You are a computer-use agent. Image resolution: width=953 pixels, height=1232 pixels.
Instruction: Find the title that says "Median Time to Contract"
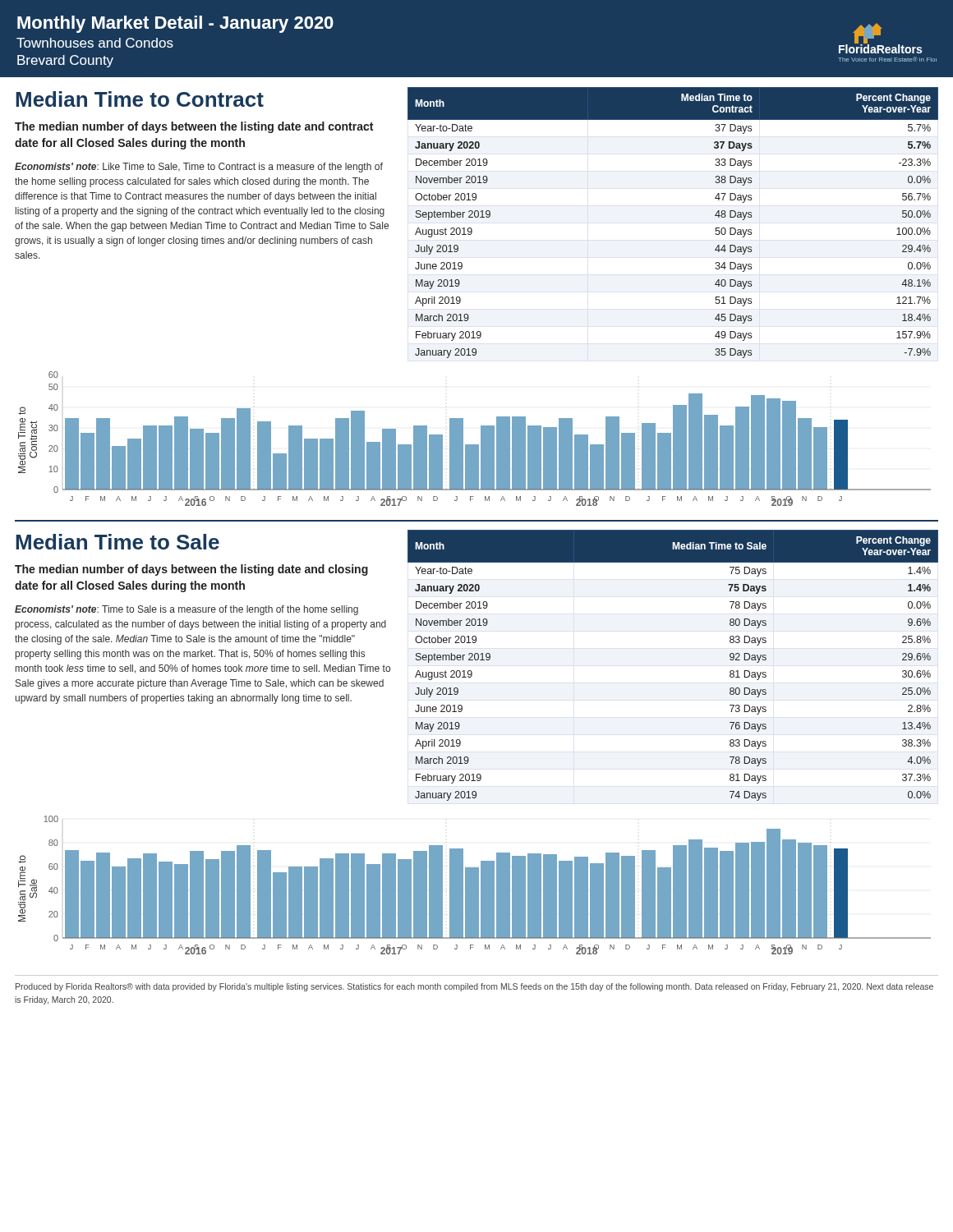pos(139,99)
